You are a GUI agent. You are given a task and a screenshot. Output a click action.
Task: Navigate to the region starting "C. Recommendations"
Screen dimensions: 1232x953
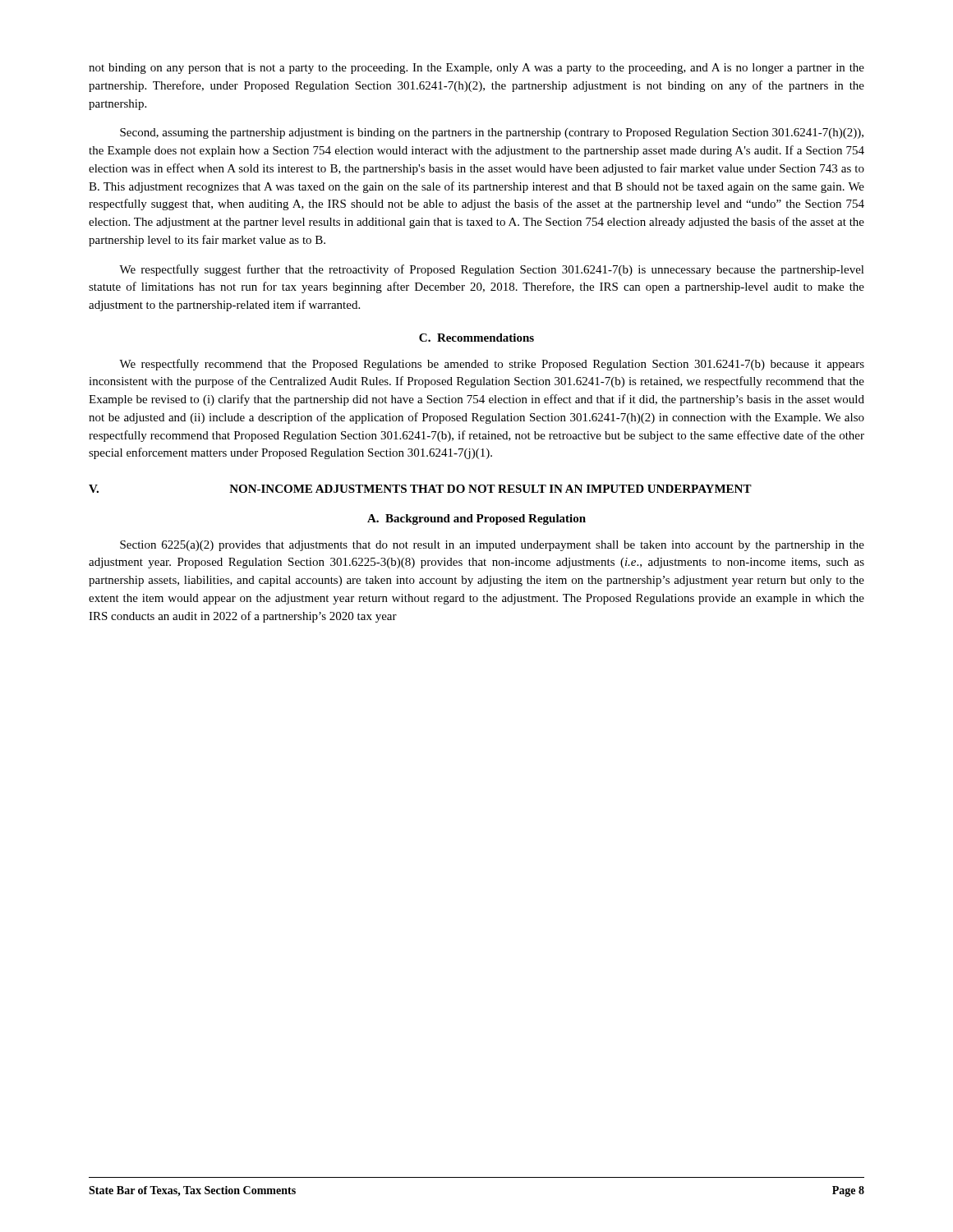[x=476, y=337]
